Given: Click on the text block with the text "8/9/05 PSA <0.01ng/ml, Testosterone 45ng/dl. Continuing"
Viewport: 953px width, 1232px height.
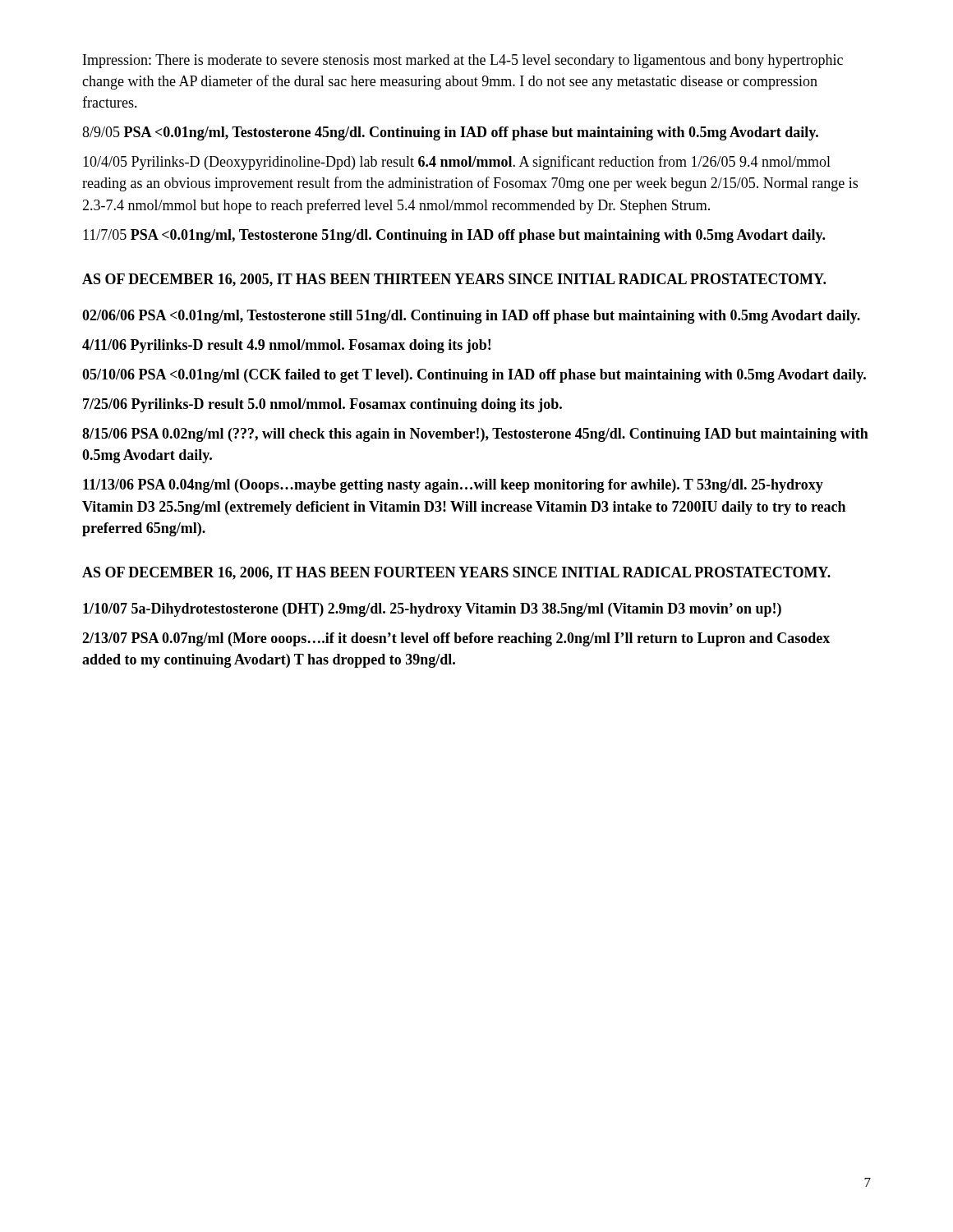Looking at the screenshot, I should (x=451, y=133).
